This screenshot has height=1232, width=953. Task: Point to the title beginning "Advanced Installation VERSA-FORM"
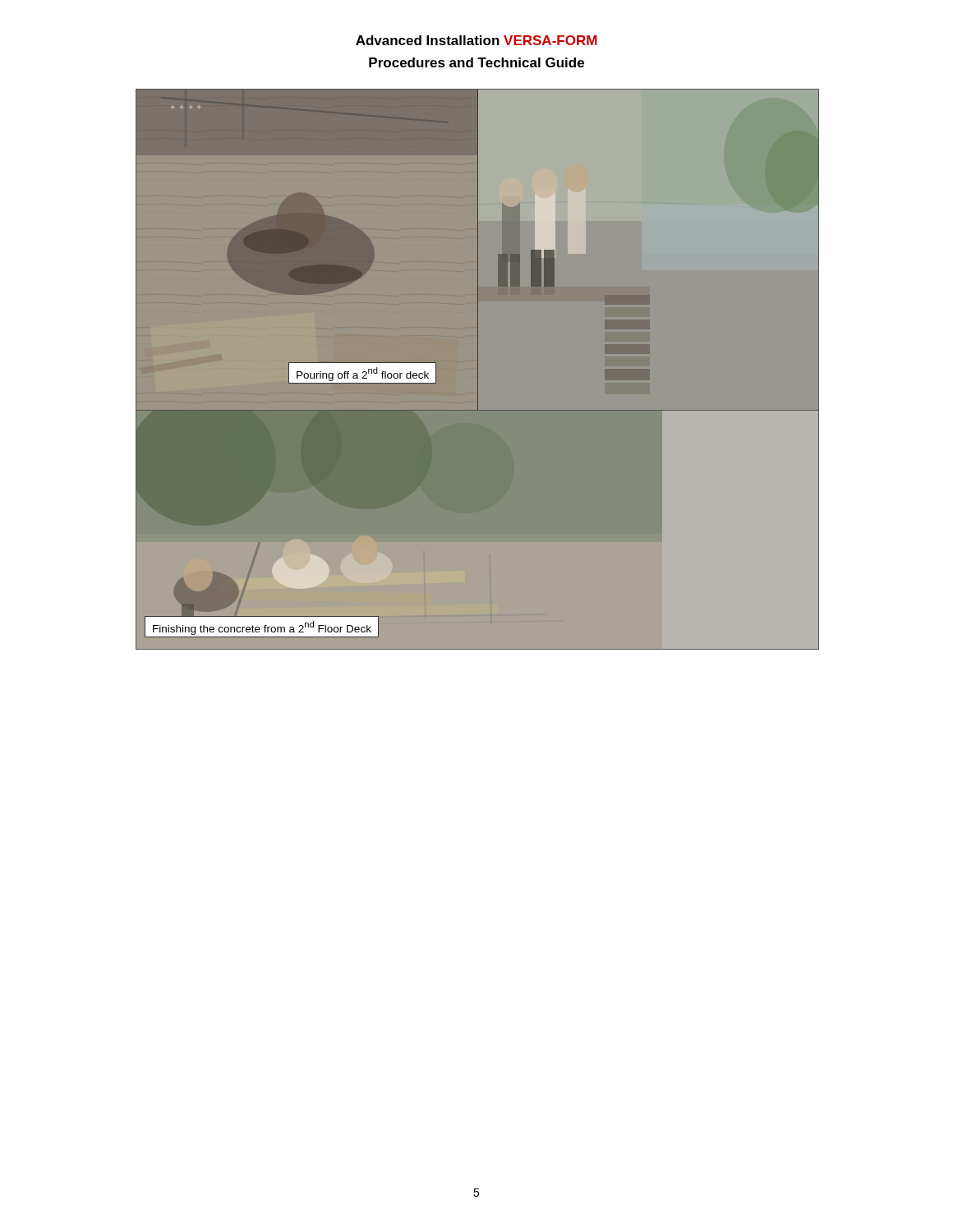pyautogui.click(x=476, y=52)
